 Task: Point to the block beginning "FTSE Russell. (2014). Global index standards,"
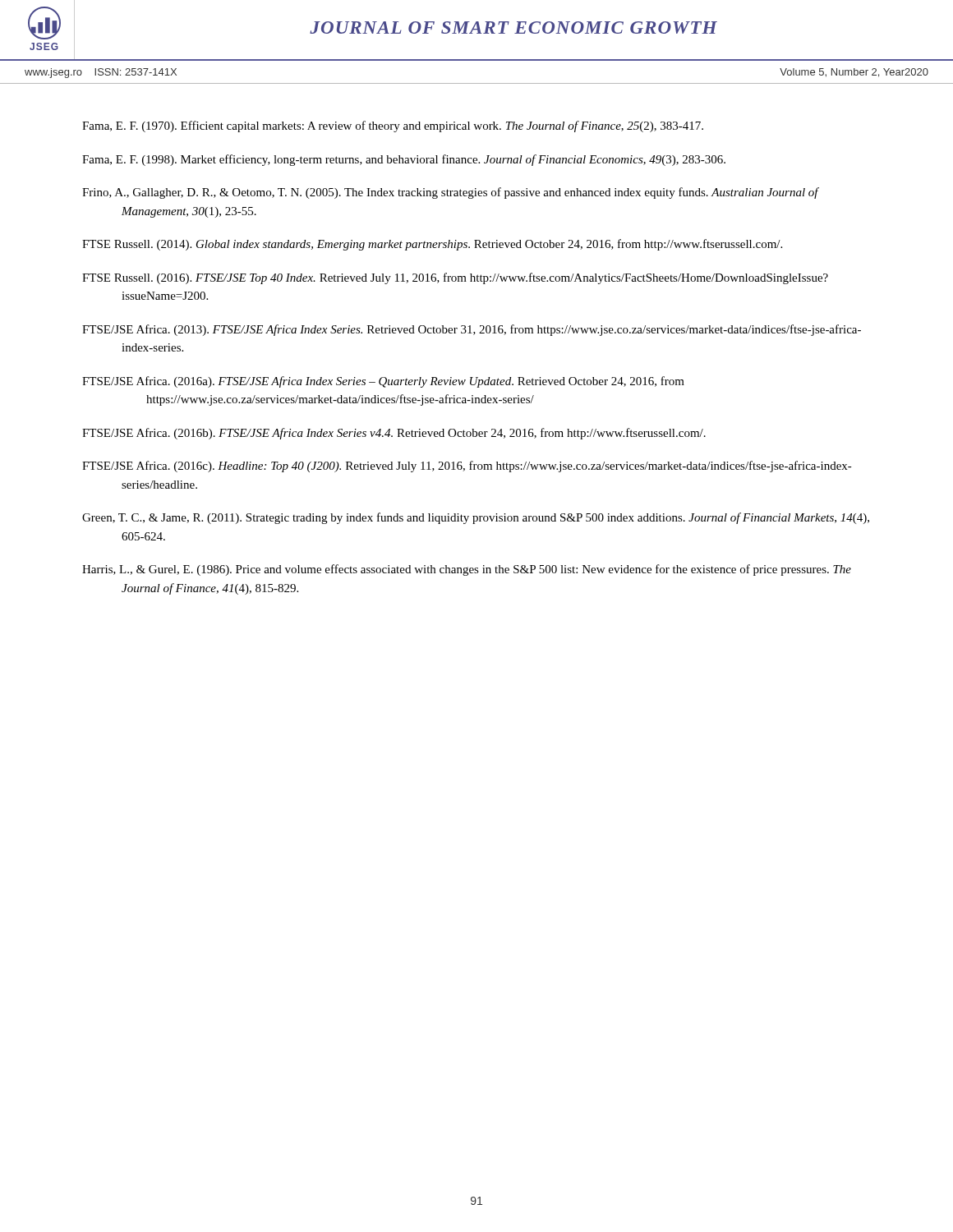coord(433,244)
